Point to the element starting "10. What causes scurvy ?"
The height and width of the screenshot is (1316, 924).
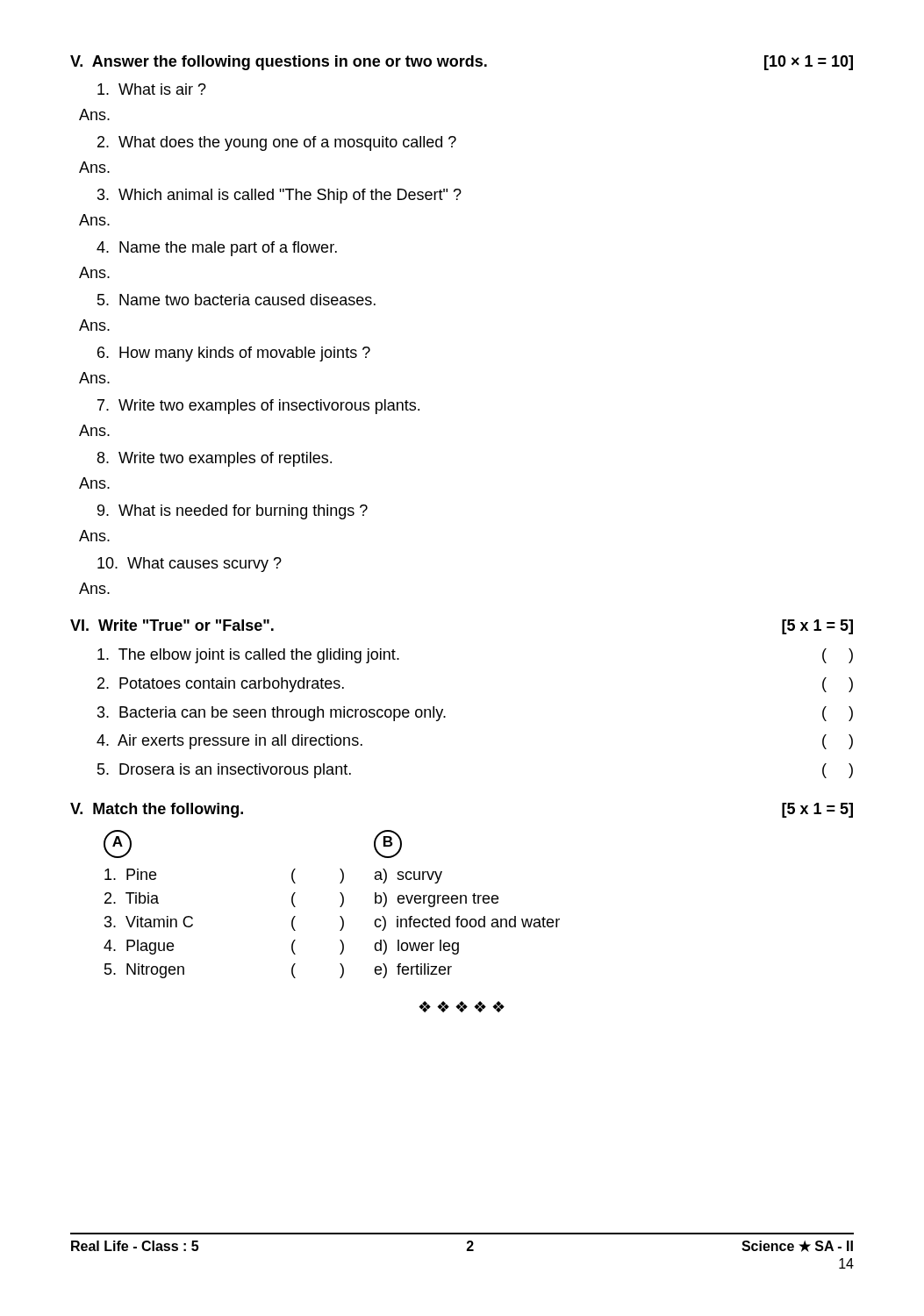pyautogui.click(x=189, y=563)
